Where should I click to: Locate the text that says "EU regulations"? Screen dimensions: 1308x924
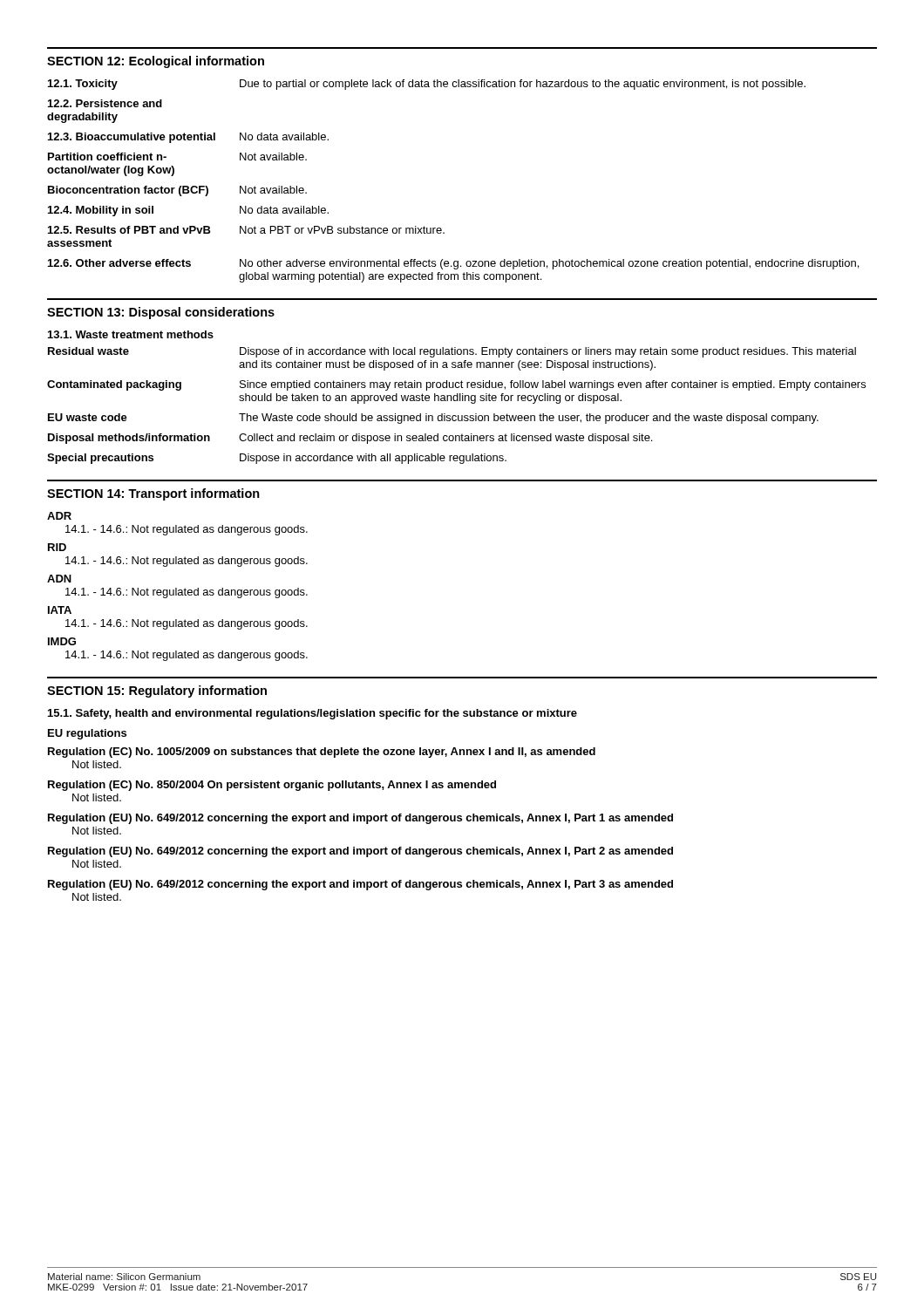[x=87, y=733]
